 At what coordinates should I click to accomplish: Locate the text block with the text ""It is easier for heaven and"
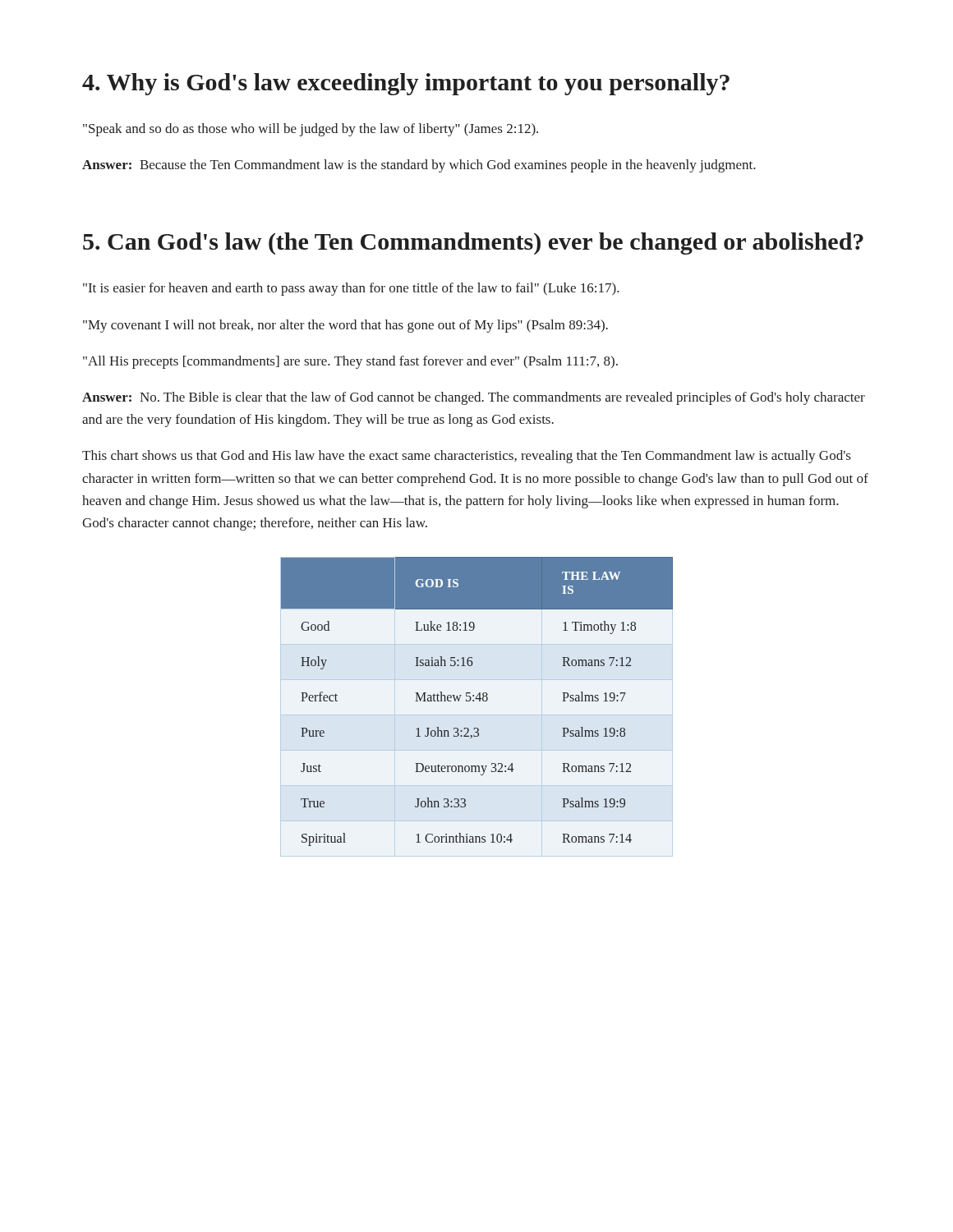coord(476,325)
